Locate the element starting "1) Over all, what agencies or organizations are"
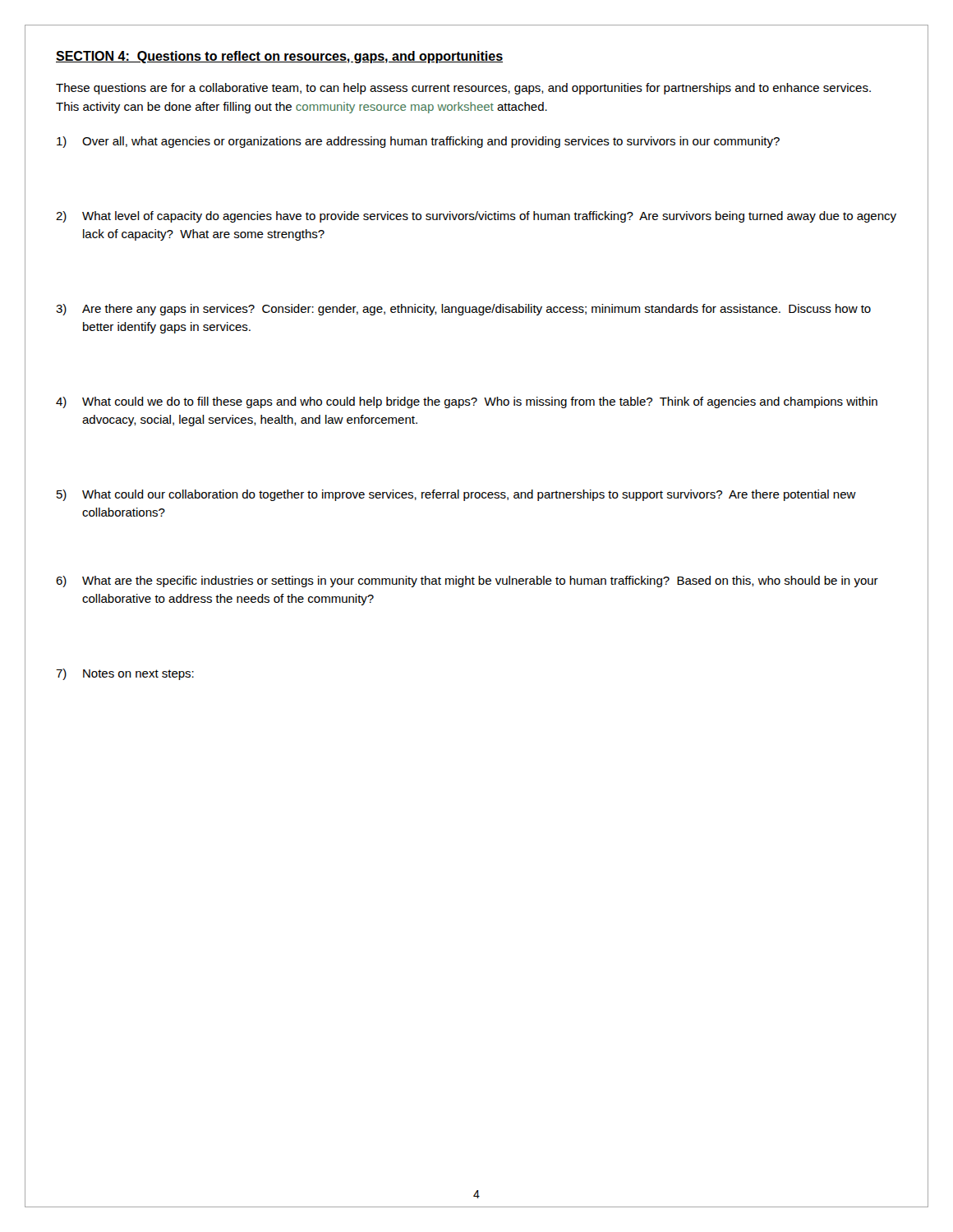 [418, 142]
